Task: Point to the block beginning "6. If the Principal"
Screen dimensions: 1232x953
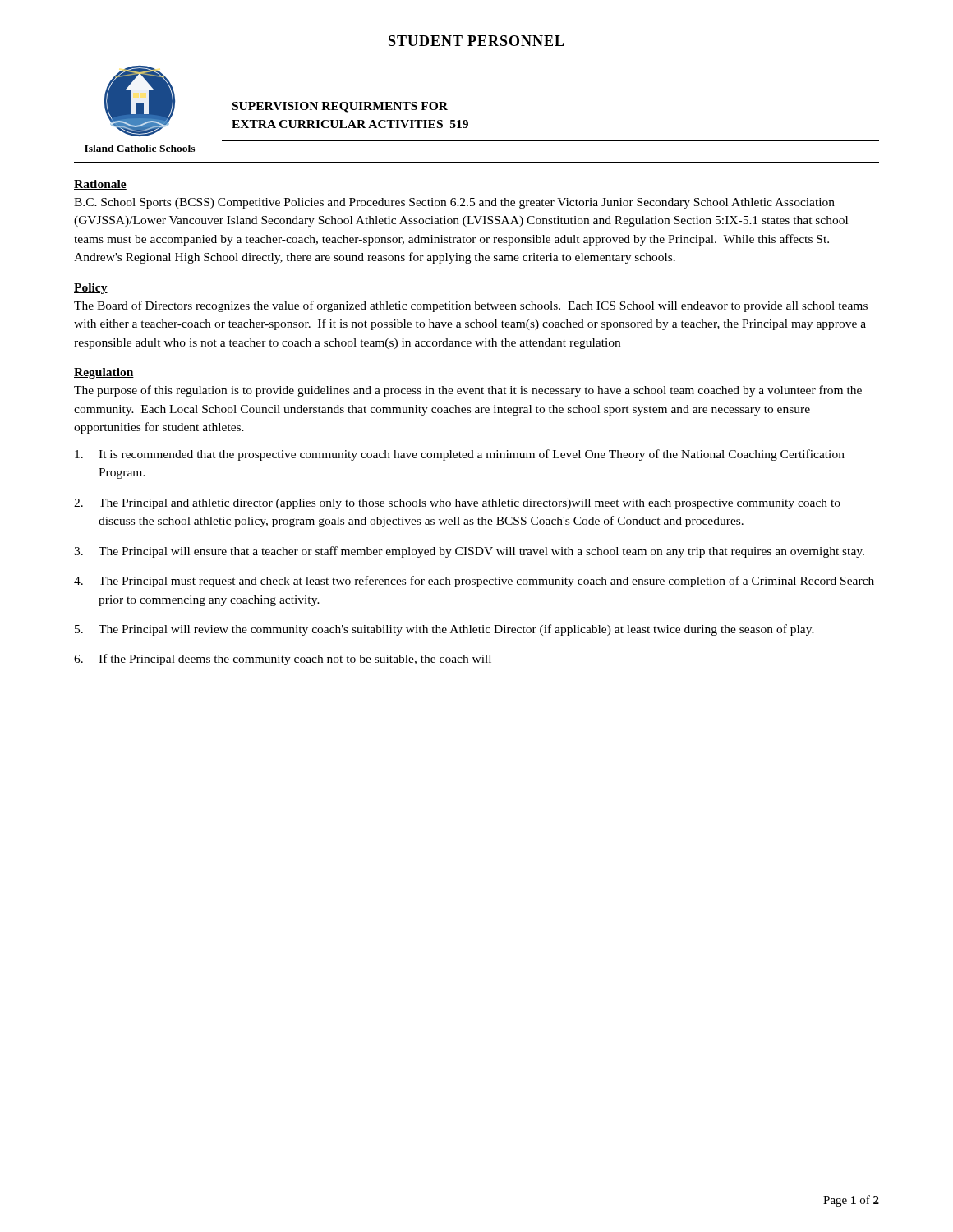Action: click(x=476, y=659)
